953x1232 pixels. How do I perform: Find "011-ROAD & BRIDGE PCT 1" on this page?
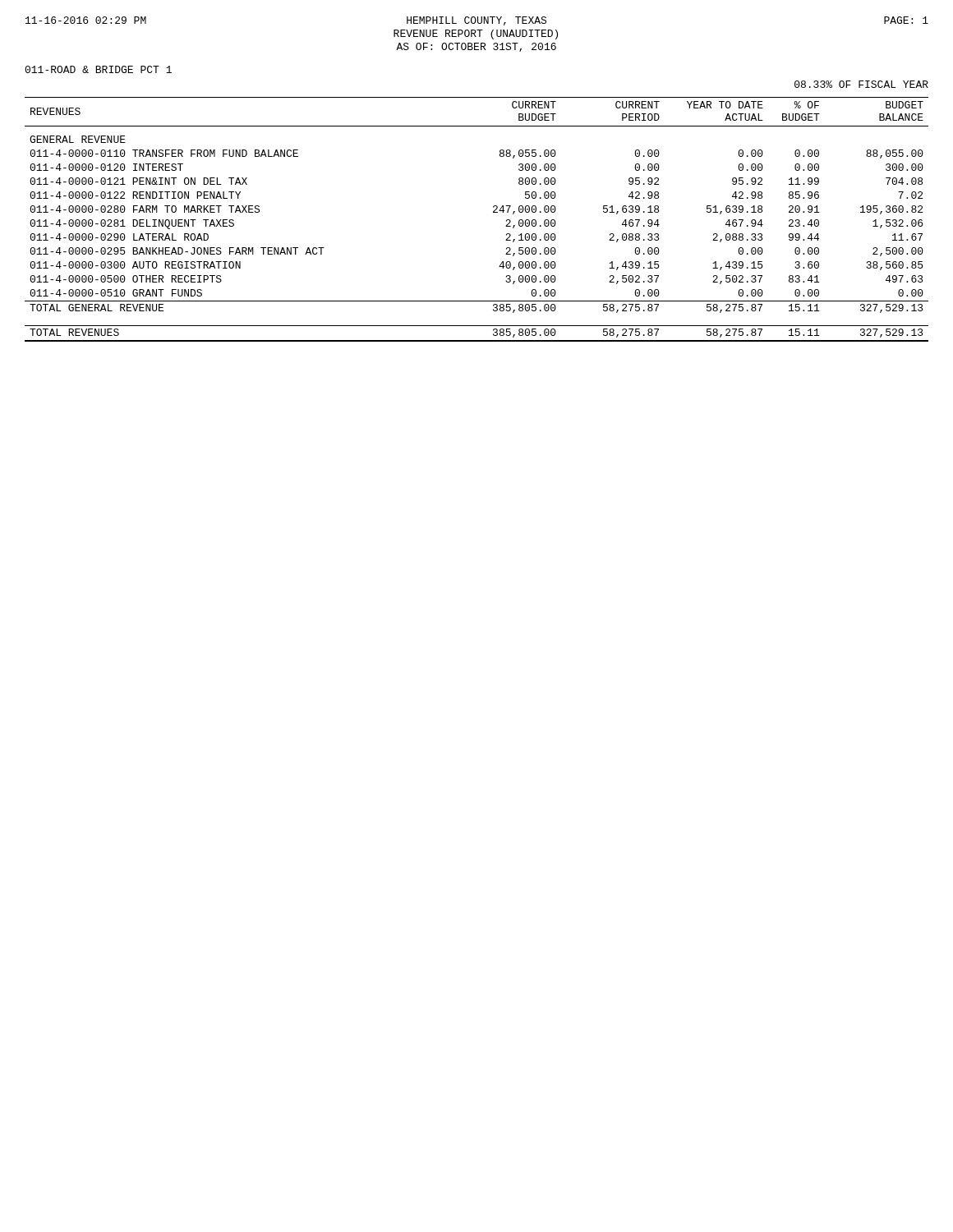98,70
